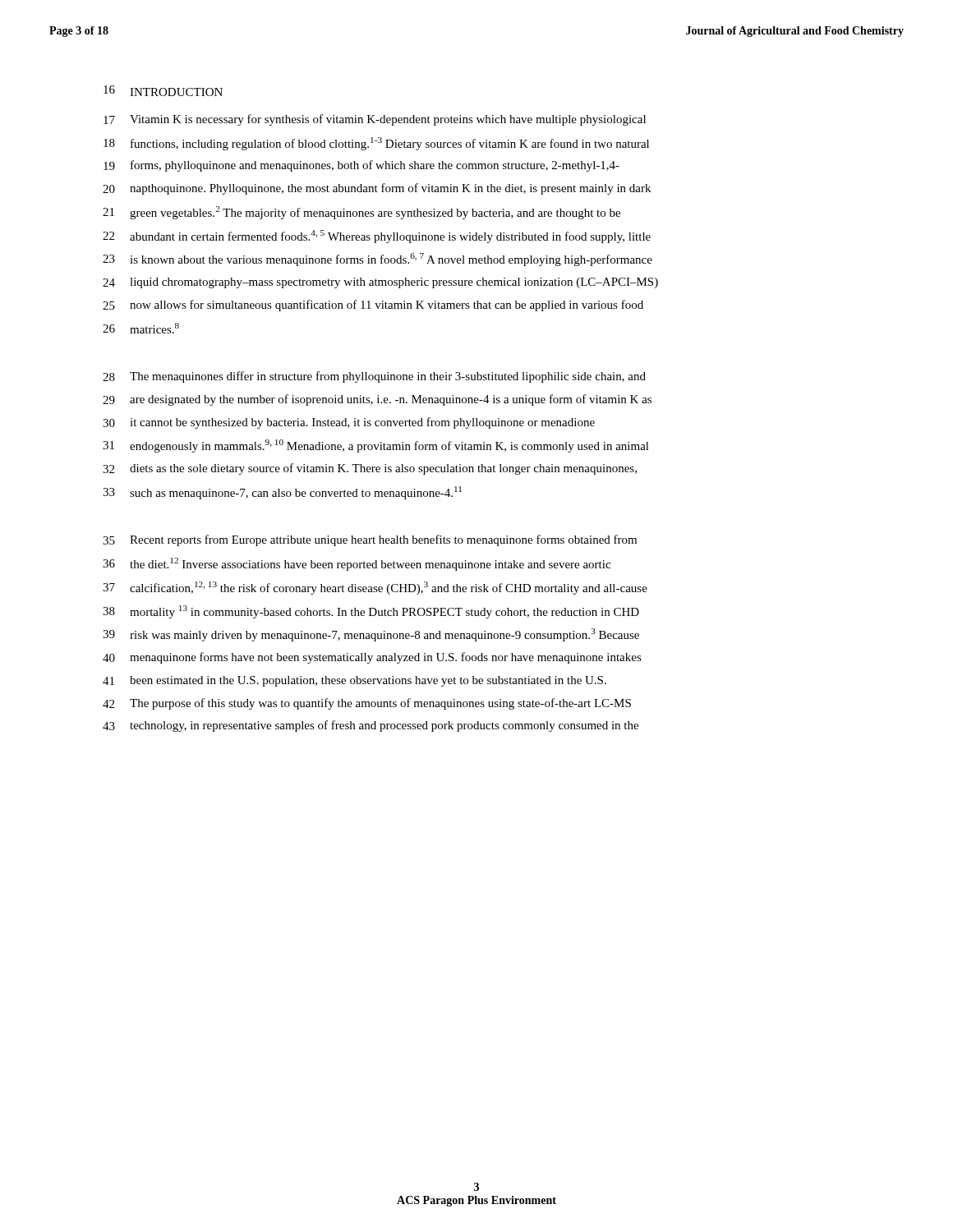Find the section header
953x1232 pixels.
pos(493,92)
